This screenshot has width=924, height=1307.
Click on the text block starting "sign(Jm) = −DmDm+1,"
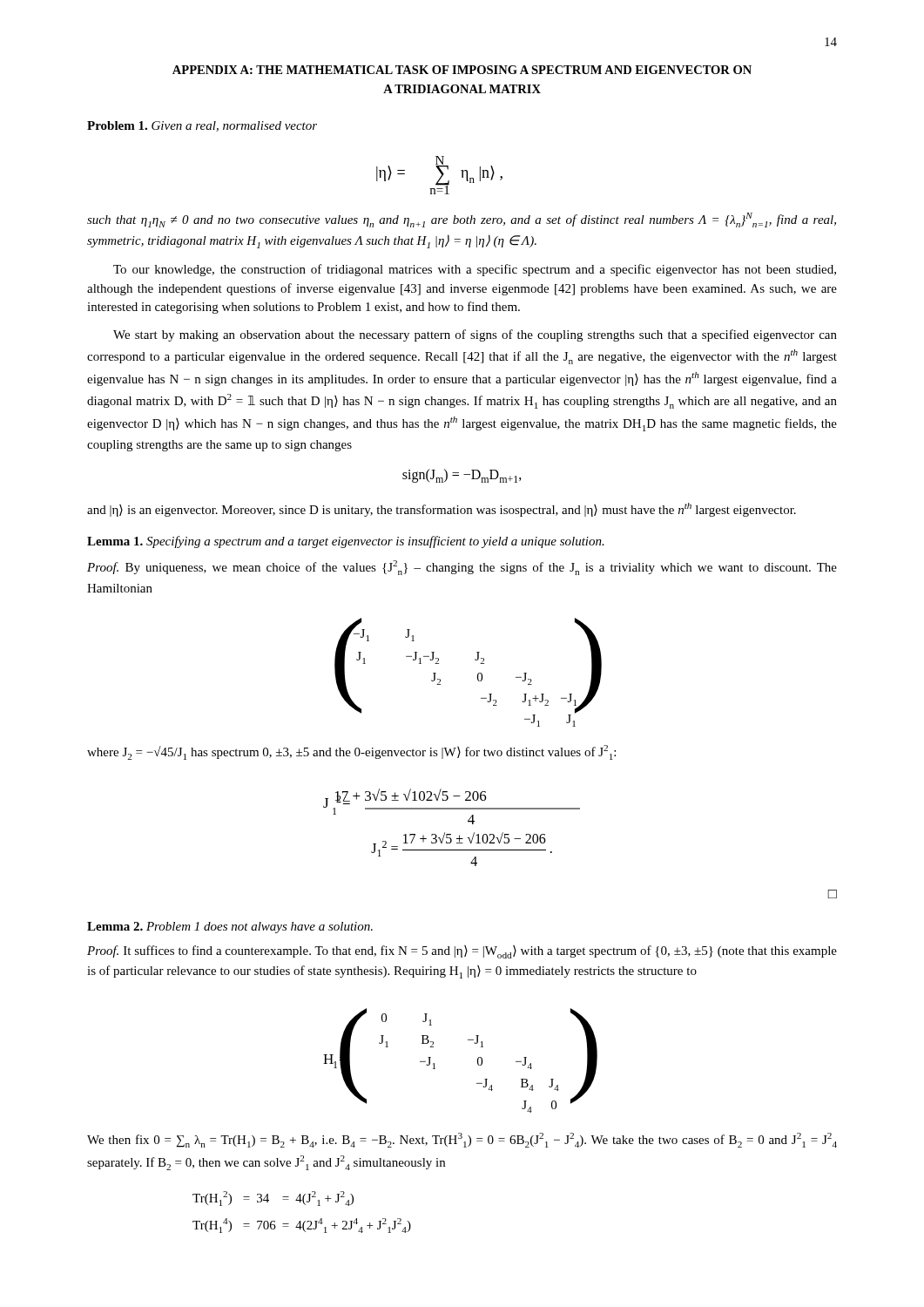point(462,477)
